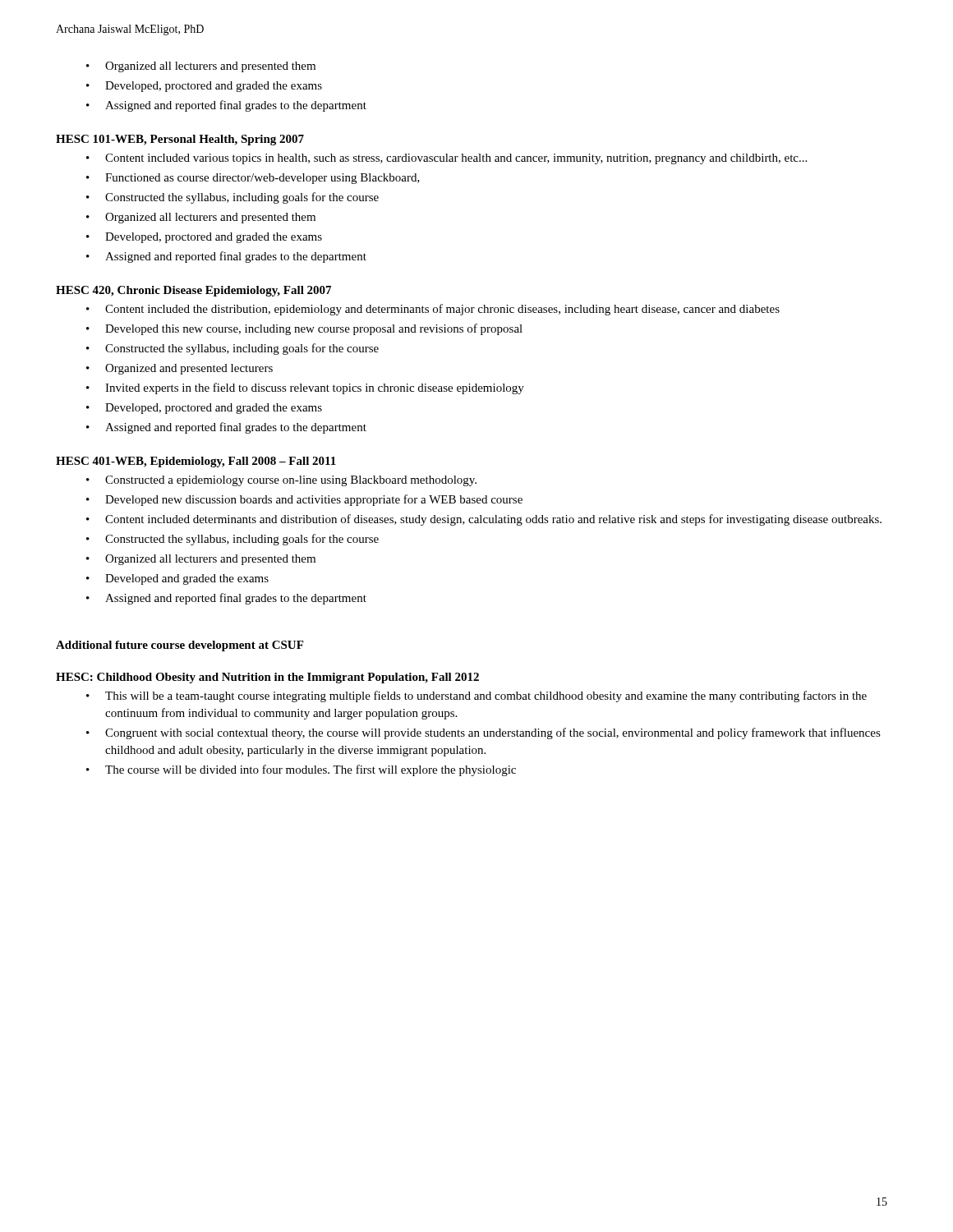This screenshot has width=953, height=1232.
Task: Where is the passage that starts "The course will be divided into four"?
Action: (x=311, y=770)
